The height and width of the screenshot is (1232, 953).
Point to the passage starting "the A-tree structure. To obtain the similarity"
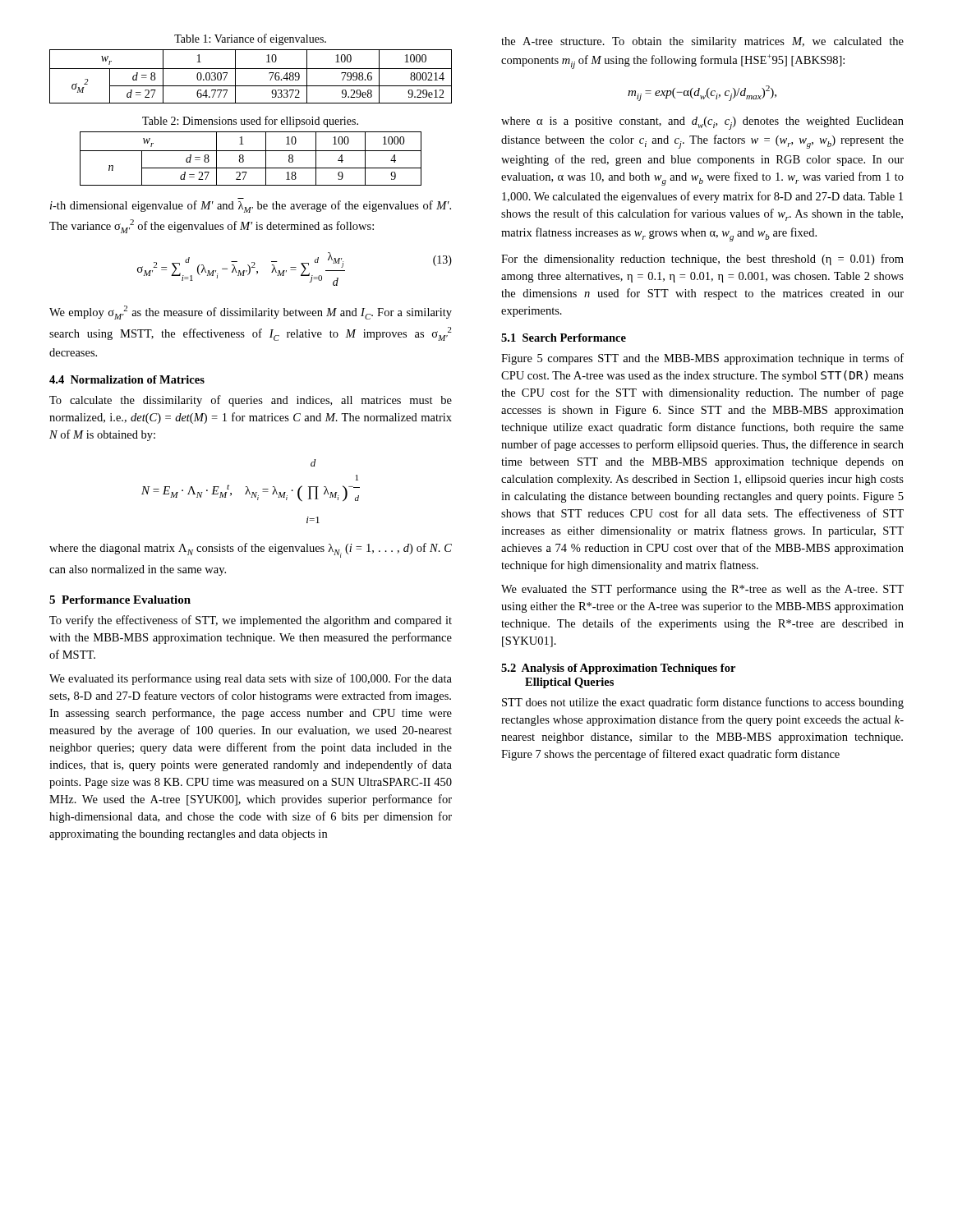(x=702, y=52)
